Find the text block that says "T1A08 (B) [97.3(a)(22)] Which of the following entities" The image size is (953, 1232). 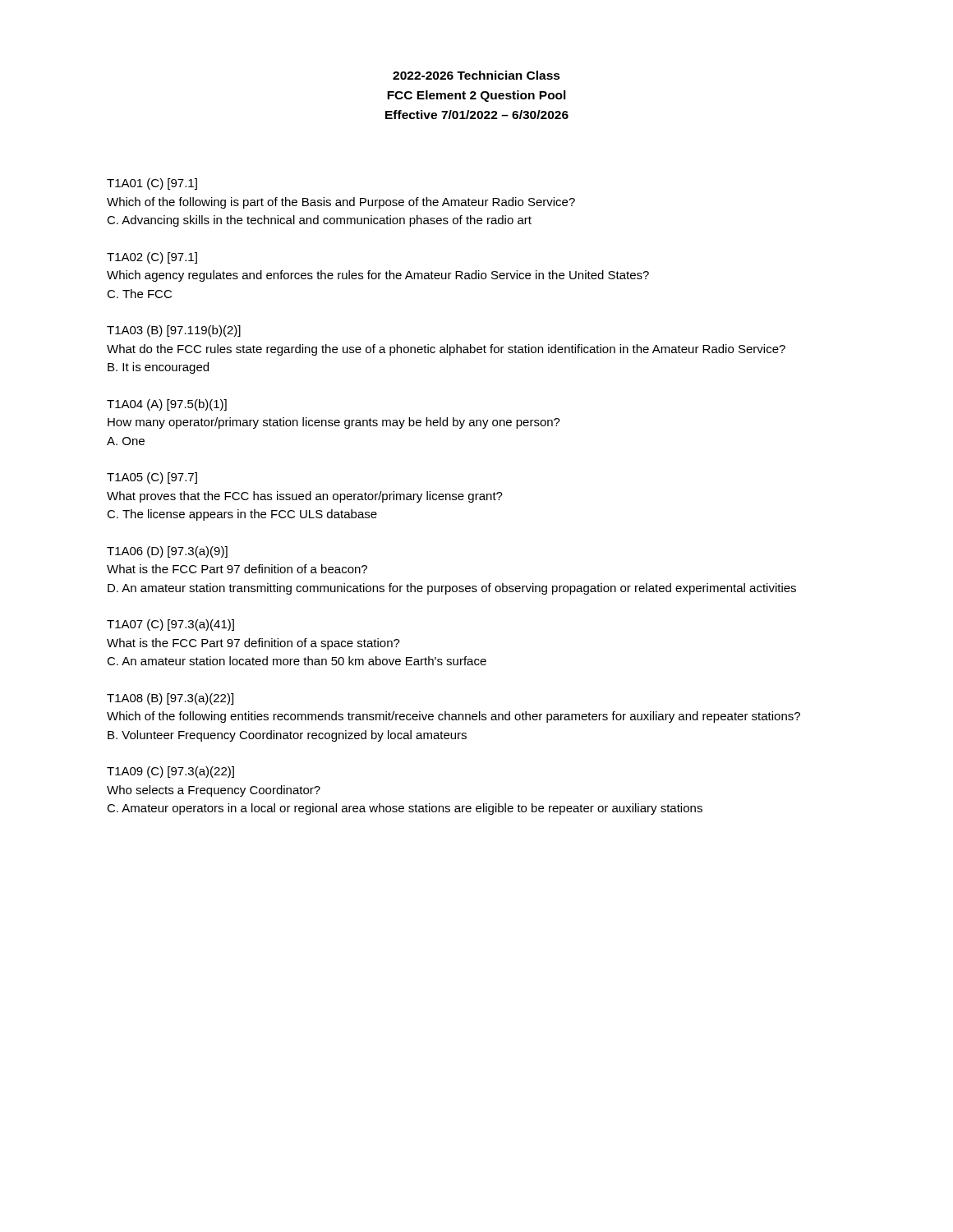tap(476, 716)
